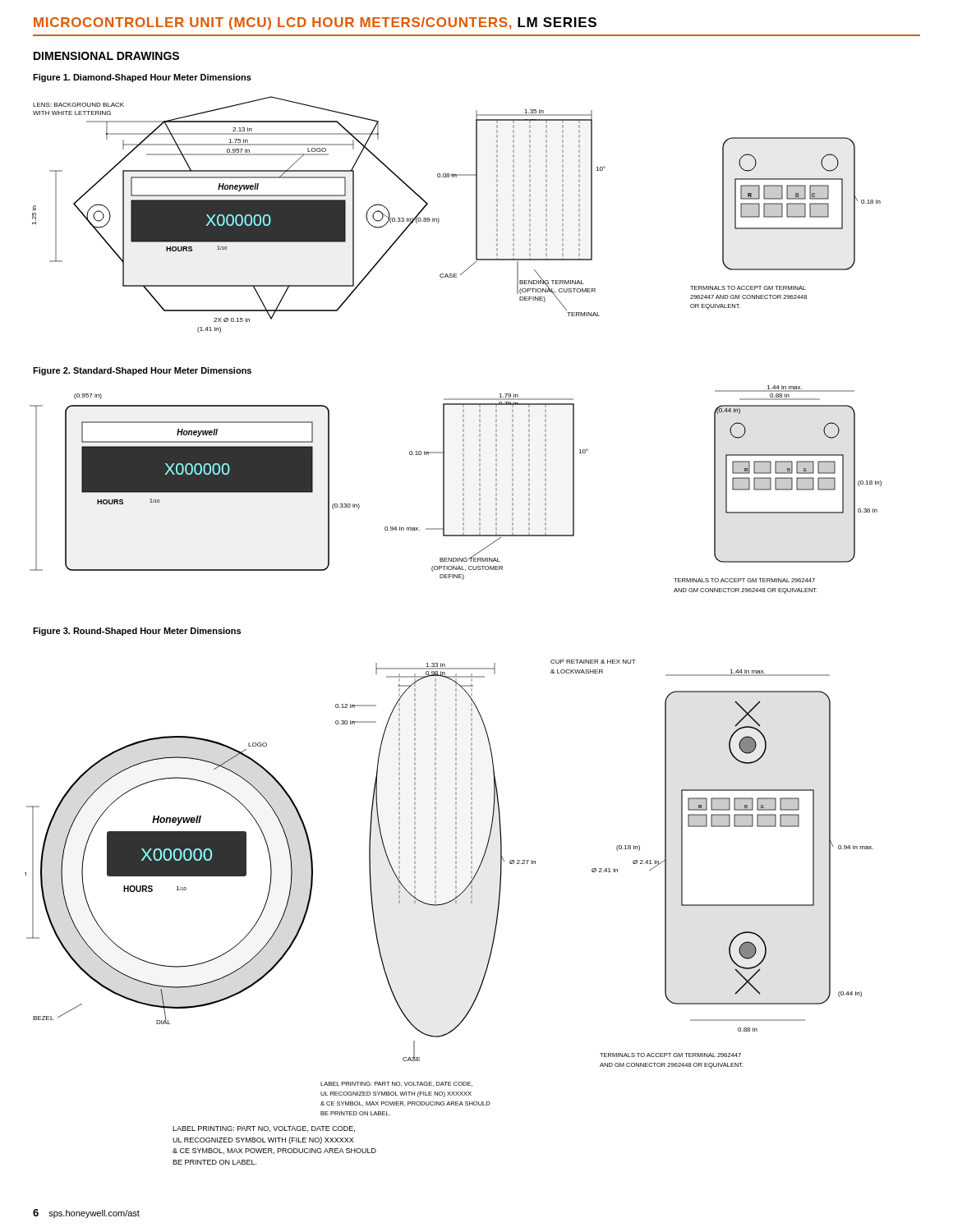953x1232 pixels.
Task: Where does it say "Figure 1. Diamond-Shaped Hour Meter Dimensions"?
Action: pyautogui.click(x=142, y=77)
